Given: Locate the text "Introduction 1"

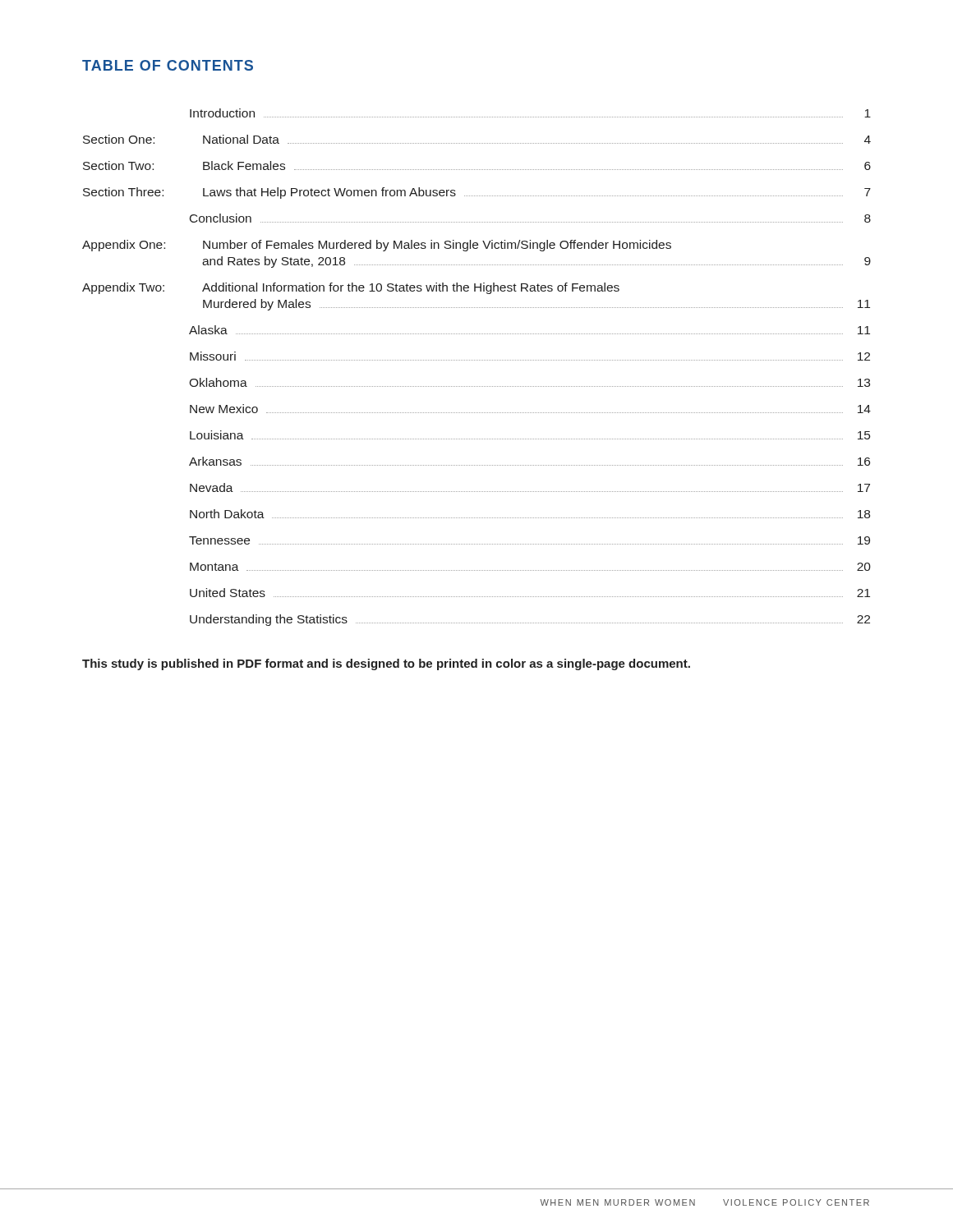Looking at the screenshot, I should (476, 113).
